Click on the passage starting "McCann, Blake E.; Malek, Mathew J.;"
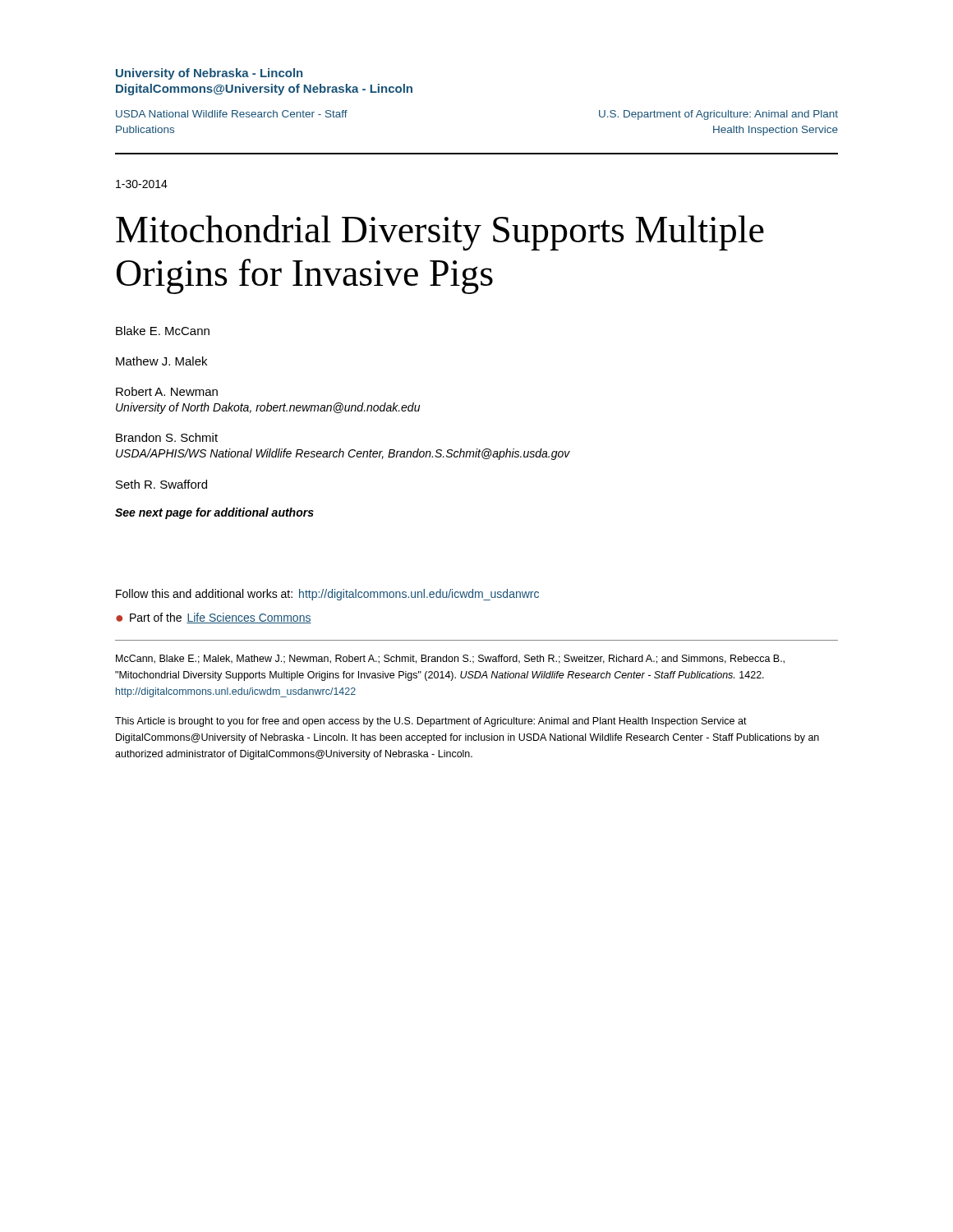The width and height of the screenshot is (953, 1232). click(450, 675)
